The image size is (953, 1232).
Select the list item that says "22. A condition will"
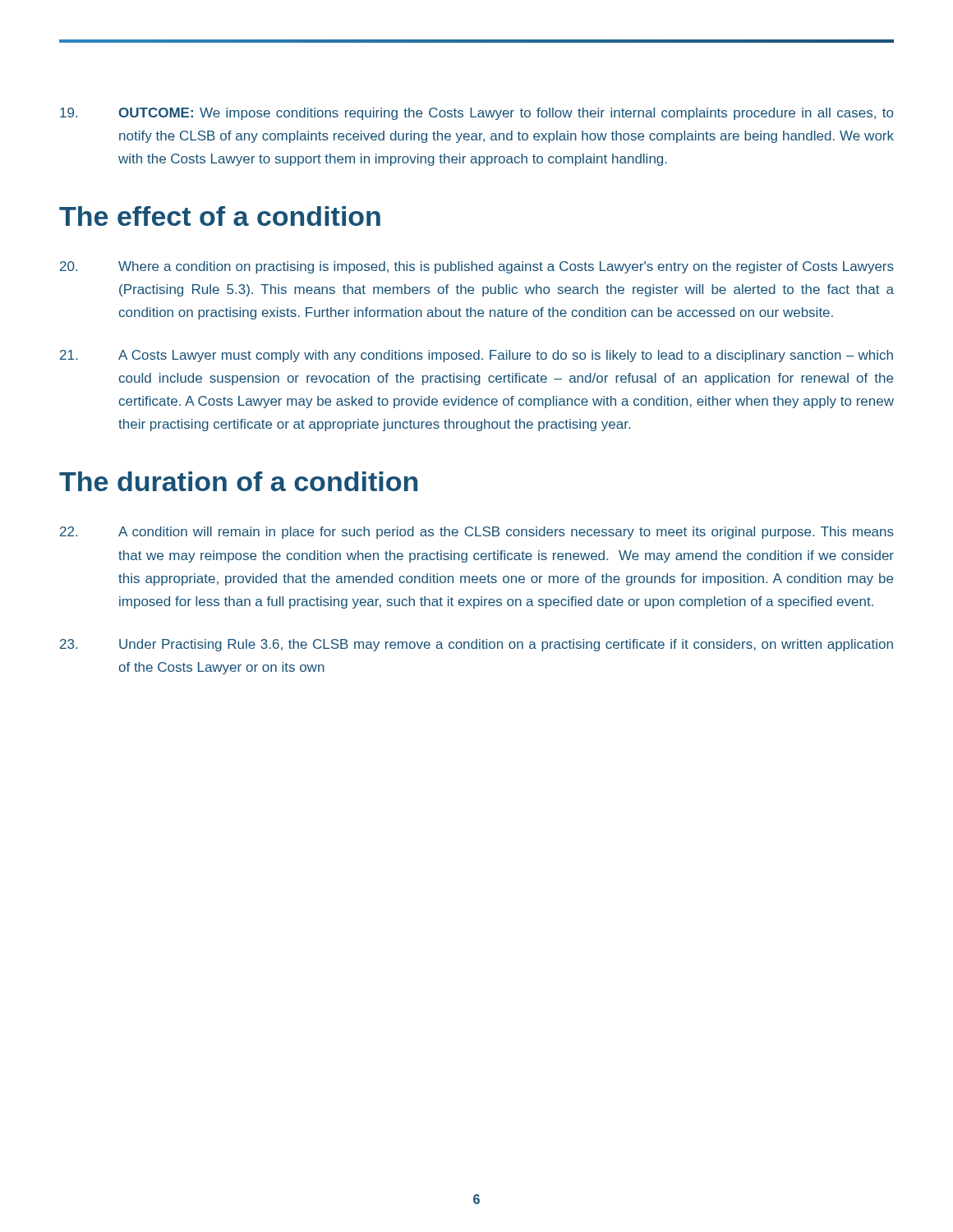pyautogui.click(x=476, y=567)
